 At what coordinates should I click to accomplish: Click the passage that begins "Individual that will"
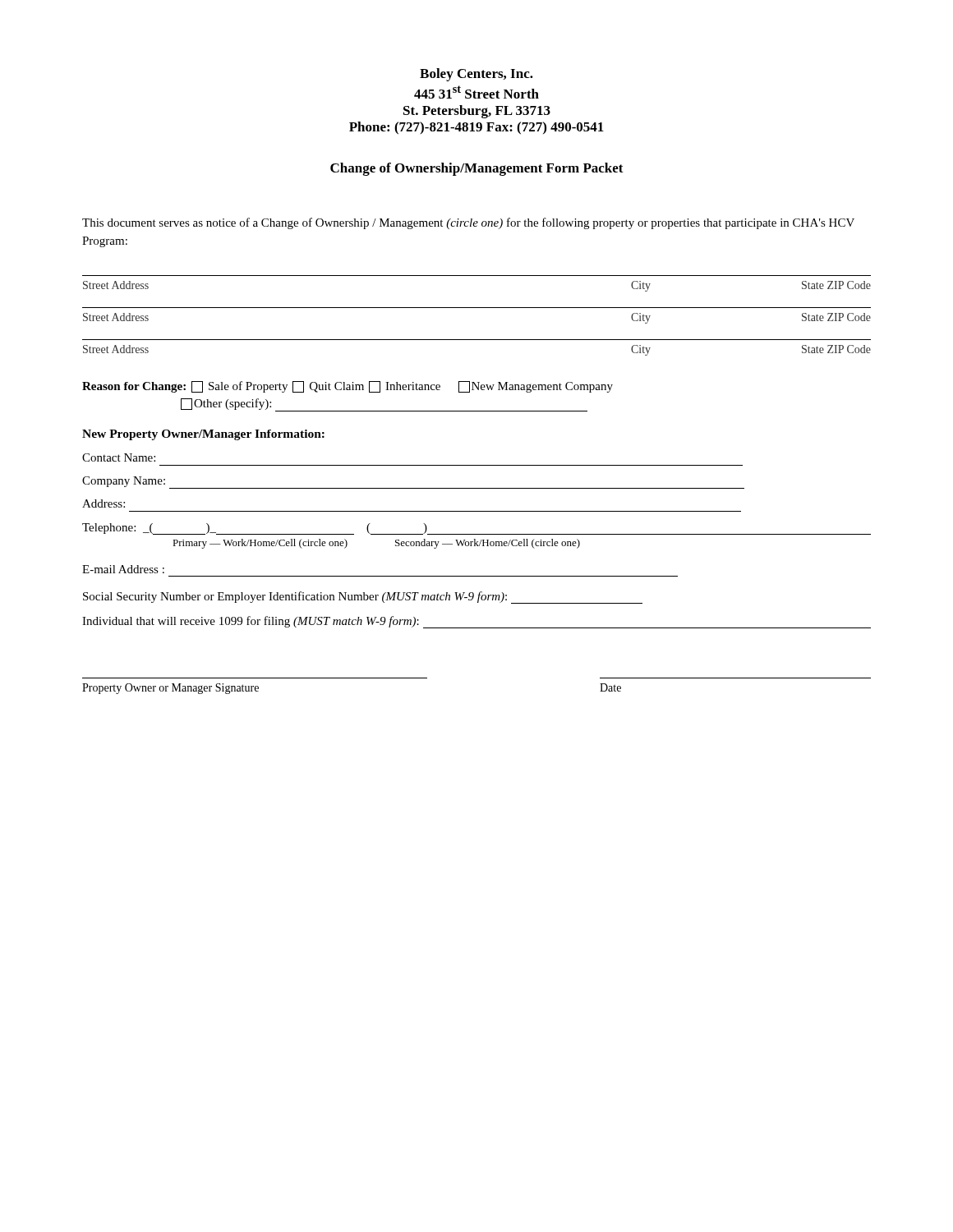pos(476,621)
